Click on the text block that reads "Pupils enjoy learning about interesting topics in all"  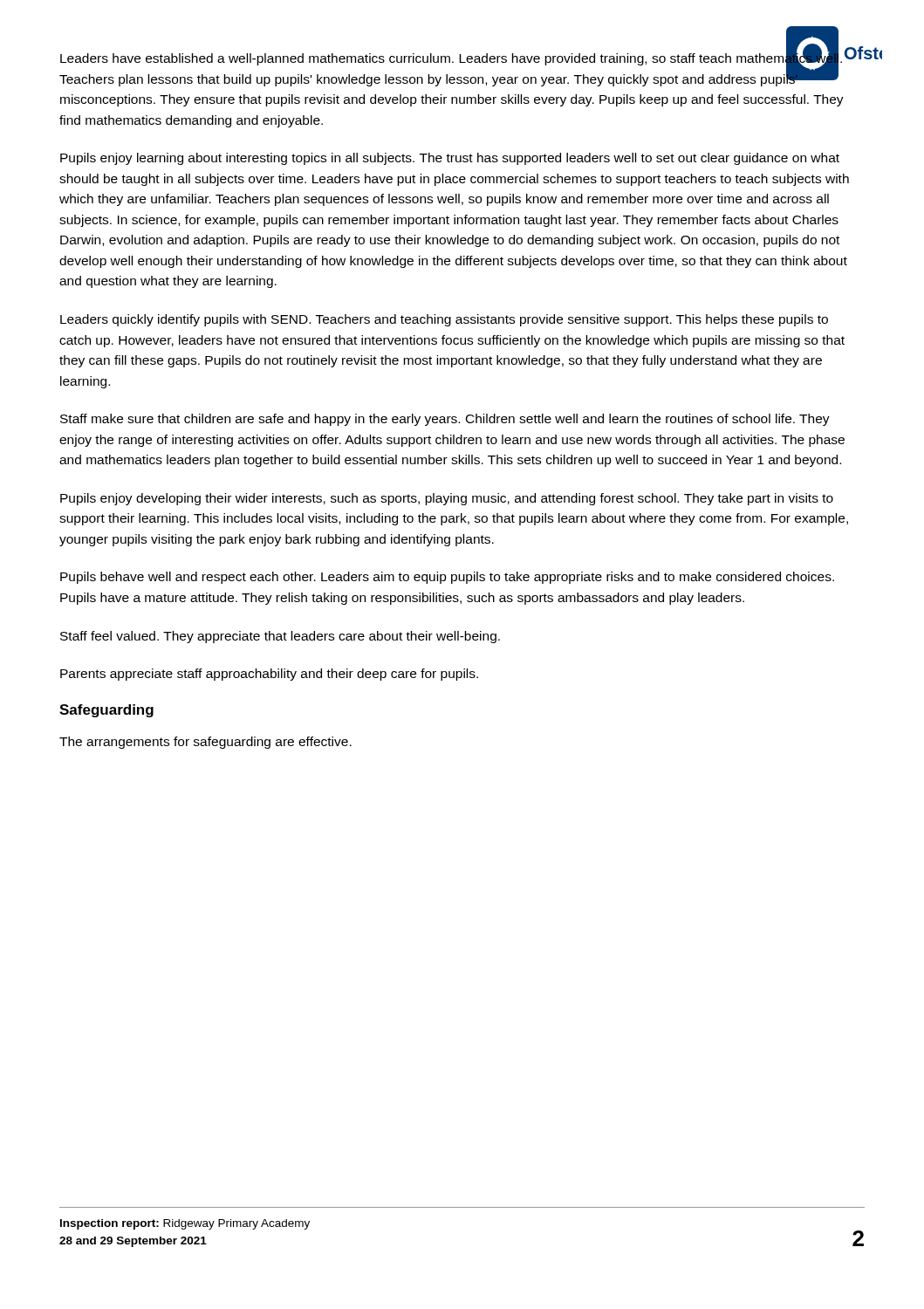click(x=454, y=219)
